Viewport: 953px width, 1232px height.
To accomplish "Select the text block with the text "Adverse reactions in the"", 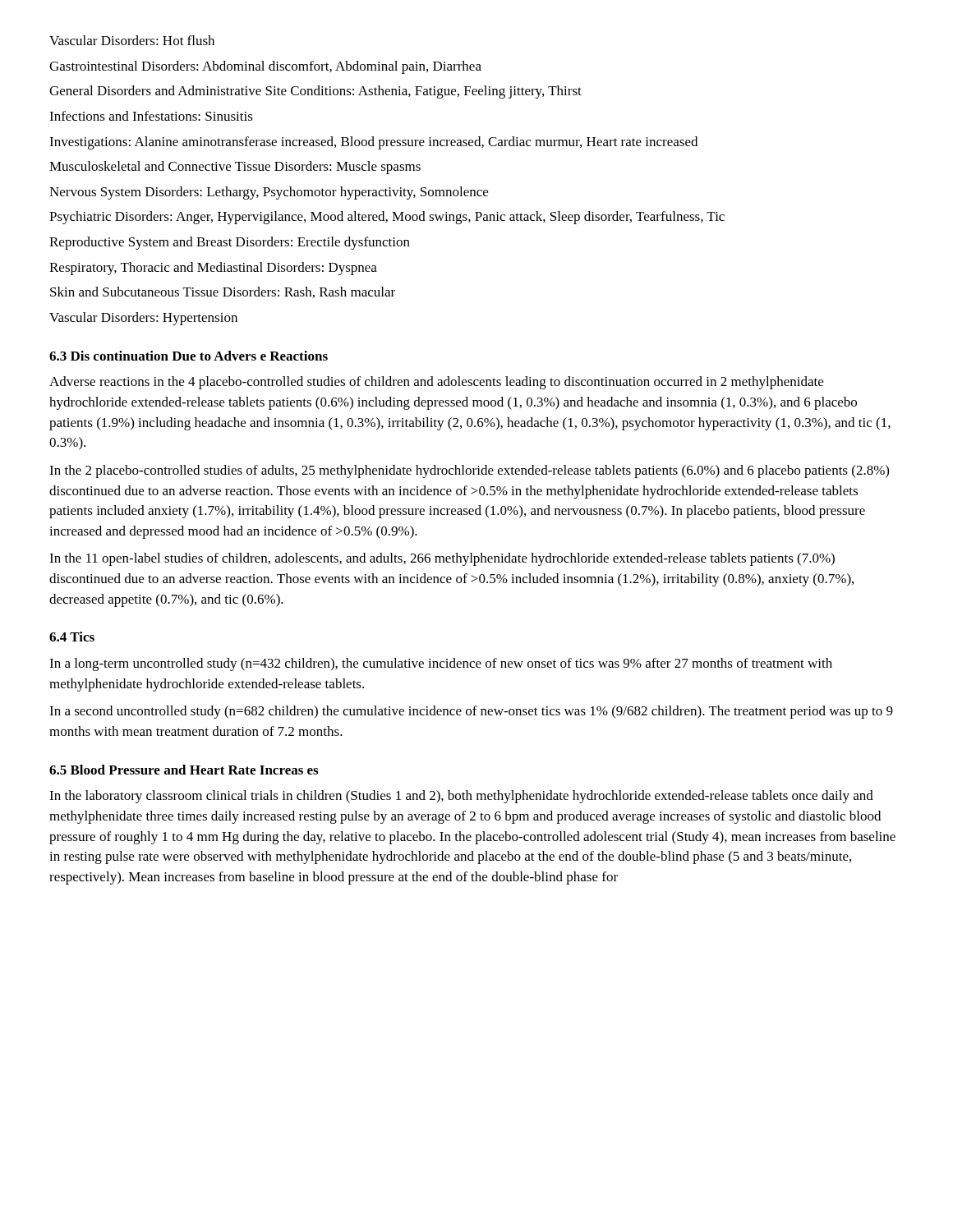I will [x=470, y=412].
